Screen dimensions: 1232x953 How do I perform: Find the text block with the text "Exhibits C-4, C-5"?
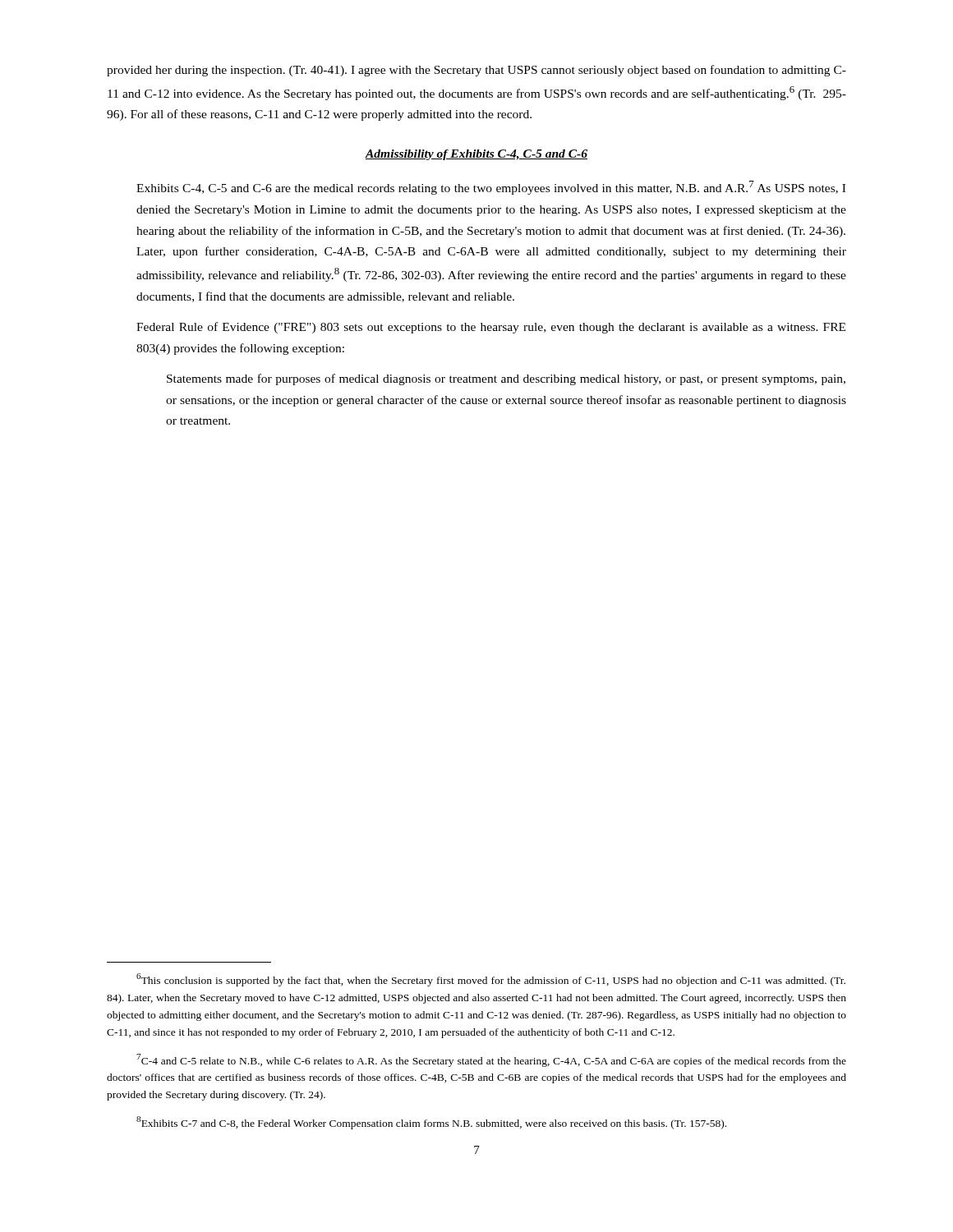point(491,241)
